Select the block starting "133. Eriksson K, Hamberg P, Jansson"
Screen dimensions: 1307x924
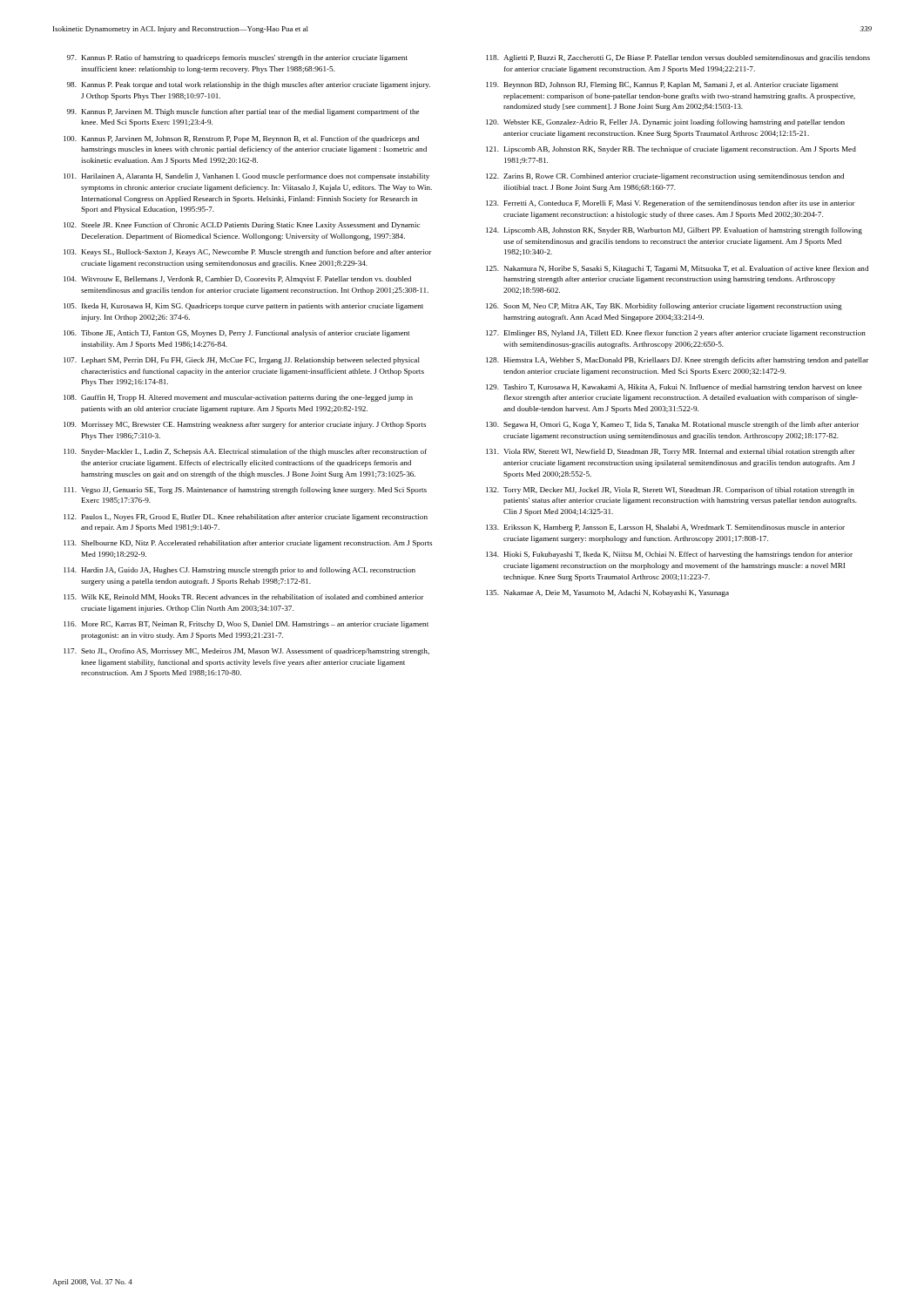pos(673,533)
